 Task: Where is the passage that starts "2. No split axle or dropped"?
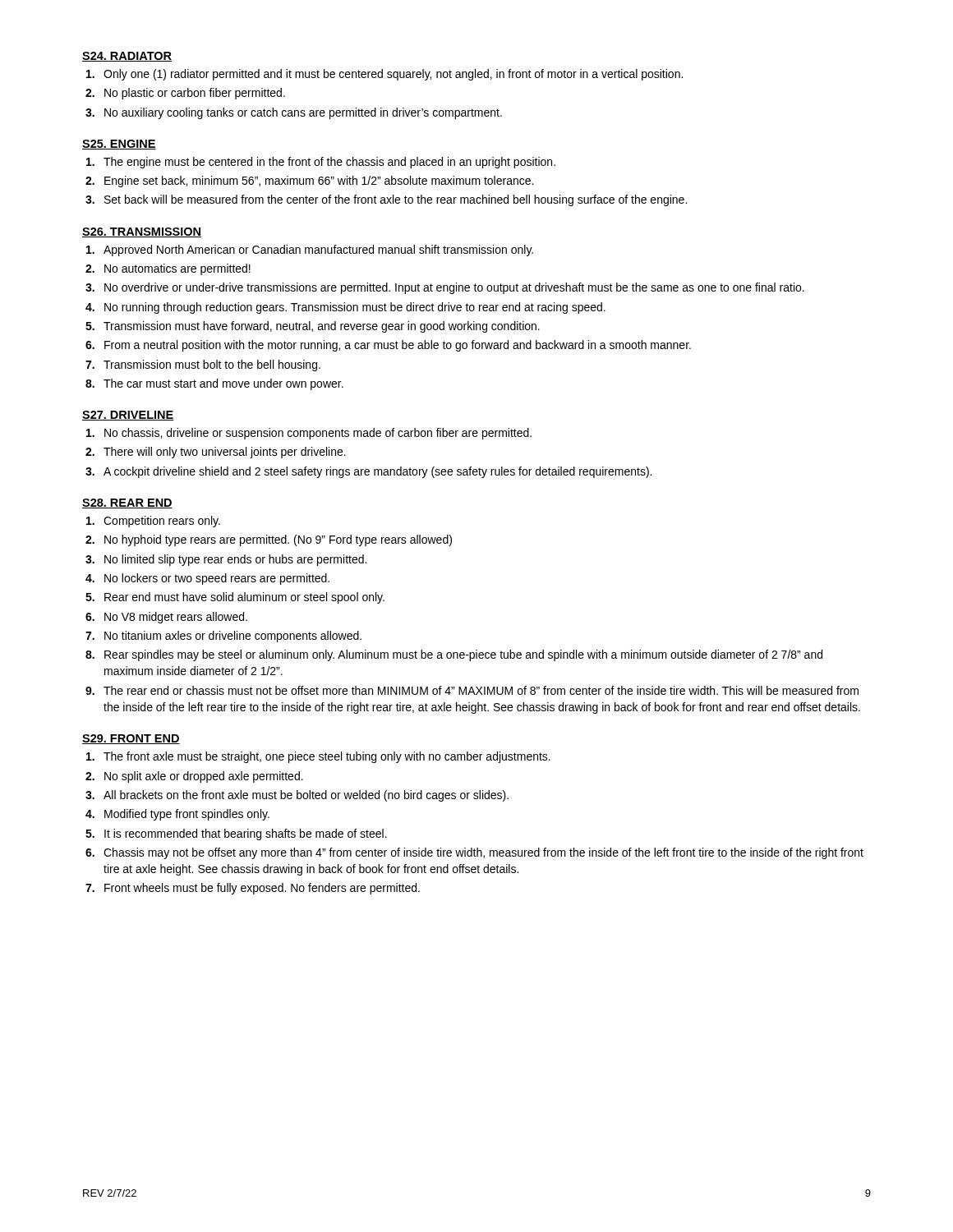193,776
